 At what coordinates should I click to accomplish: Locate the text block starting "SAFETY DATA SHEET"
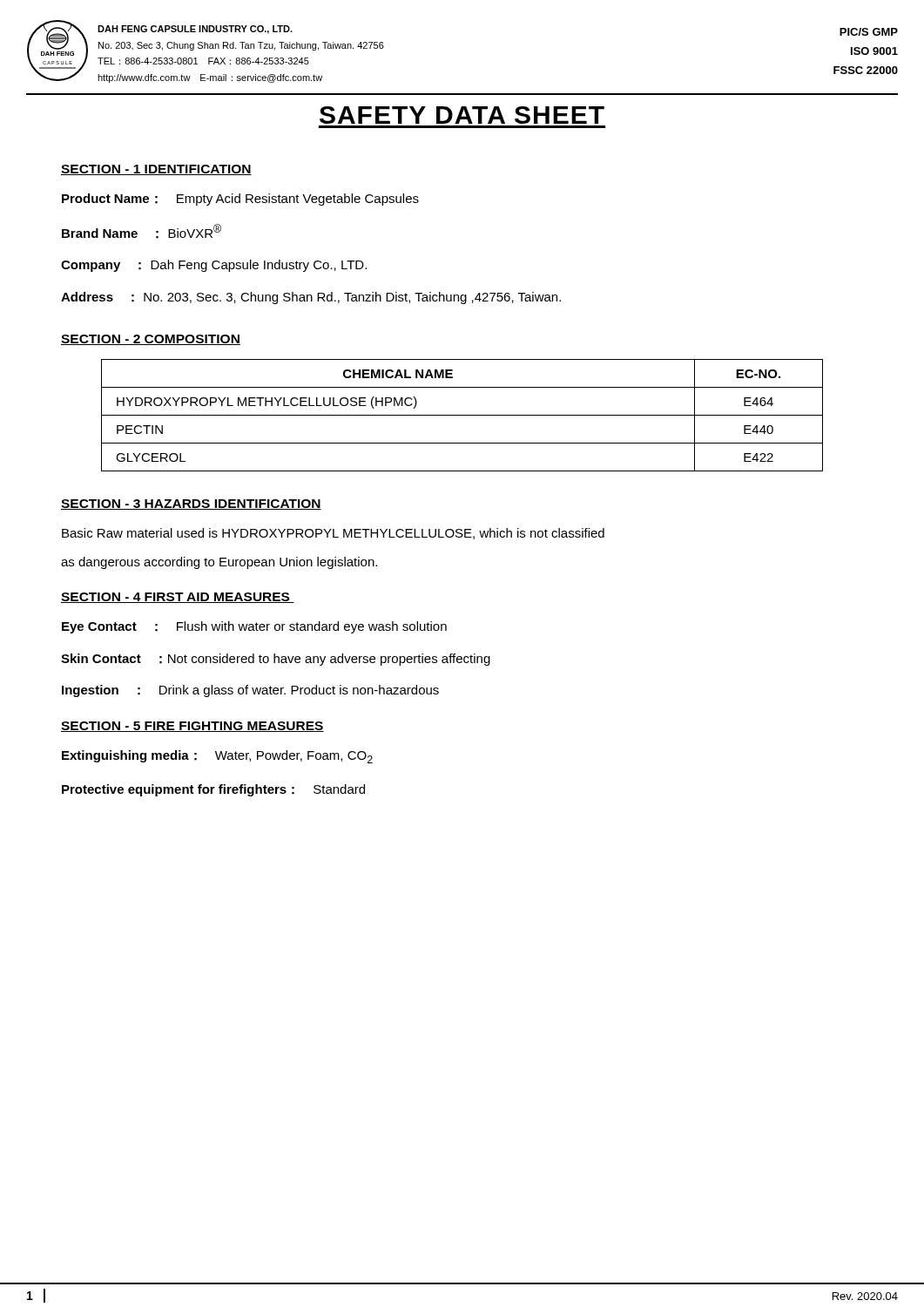click(462, 115)
